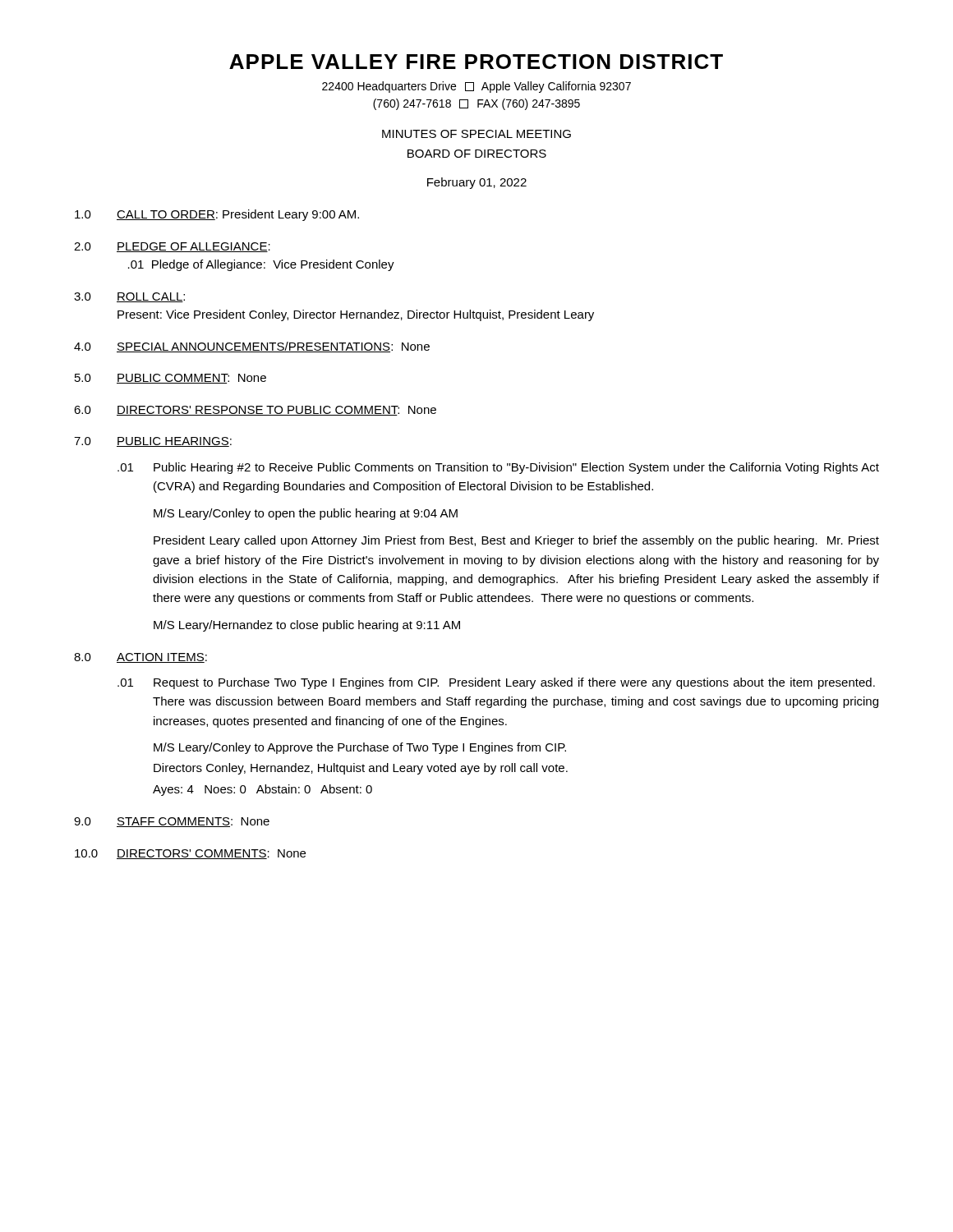Screen dimensions: 1232x953
Task: Select the text block starting "0 CALL TO"
Action: pyautogui.click(x=217, y=215)
